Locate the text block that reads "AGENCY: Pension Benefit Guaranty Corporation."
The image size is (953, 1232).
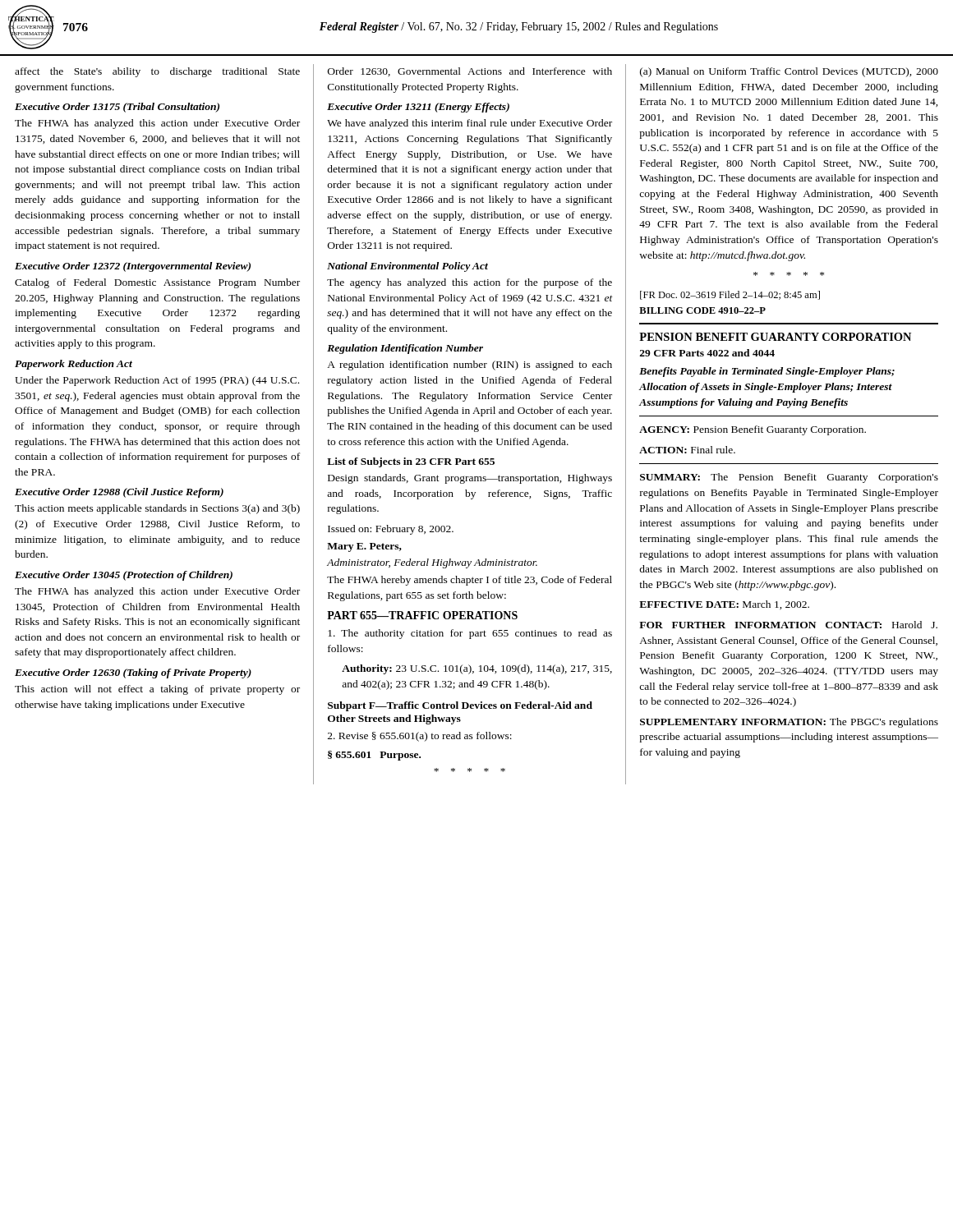(789, 440)
